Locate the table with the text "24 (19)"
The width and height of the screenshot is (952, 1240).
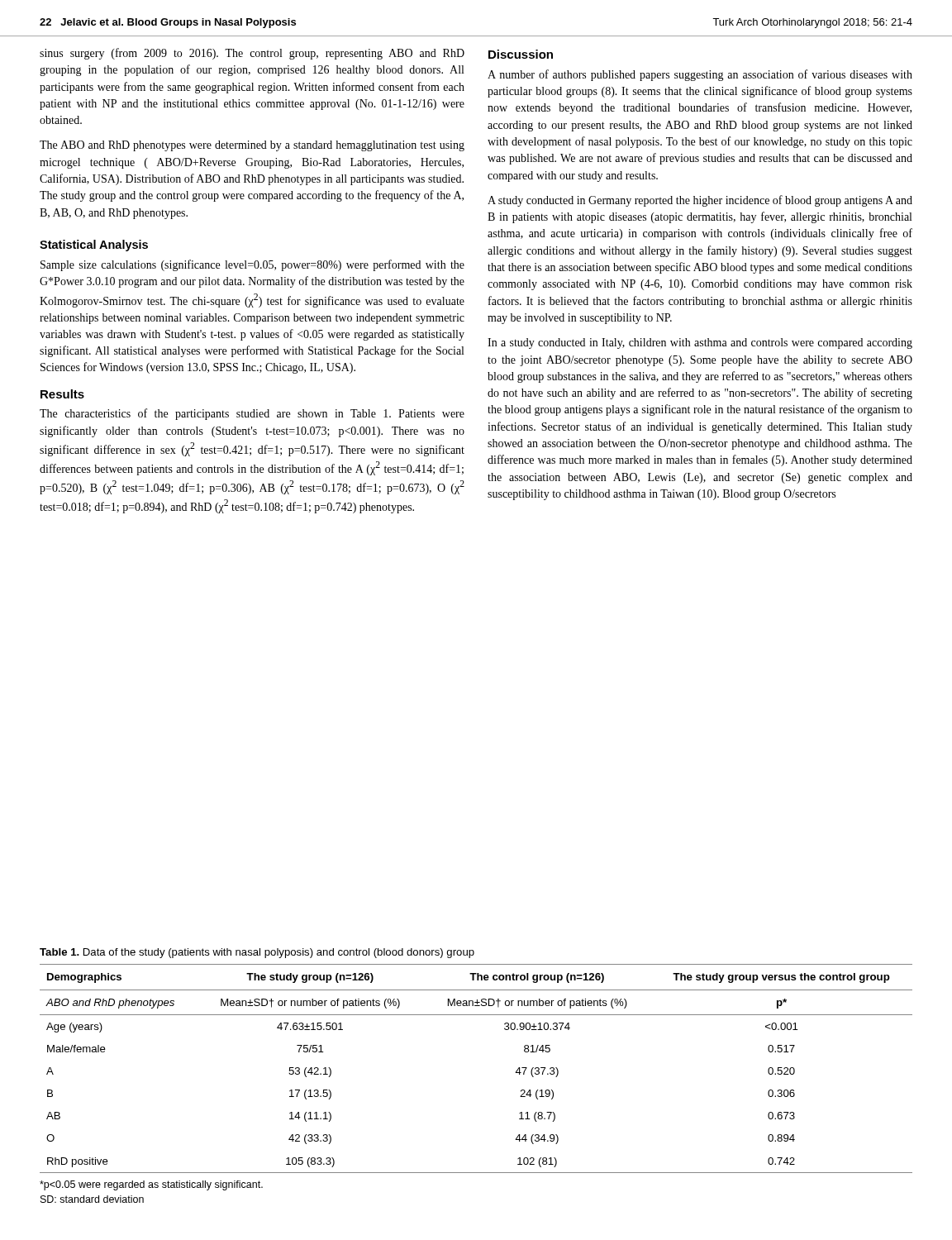[476, 1069]
